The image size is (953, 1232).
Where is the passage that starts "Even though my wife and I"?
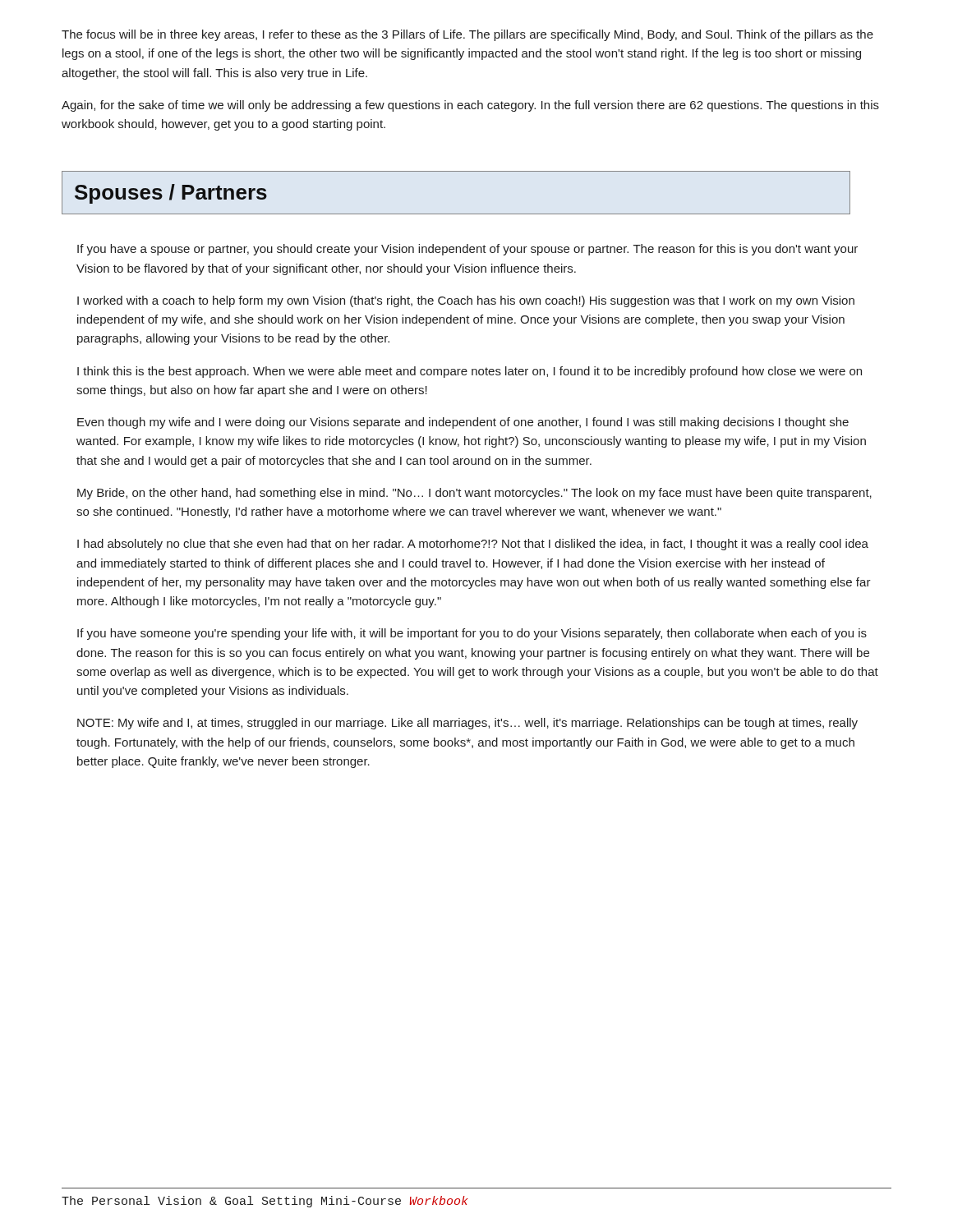point(471,441)
